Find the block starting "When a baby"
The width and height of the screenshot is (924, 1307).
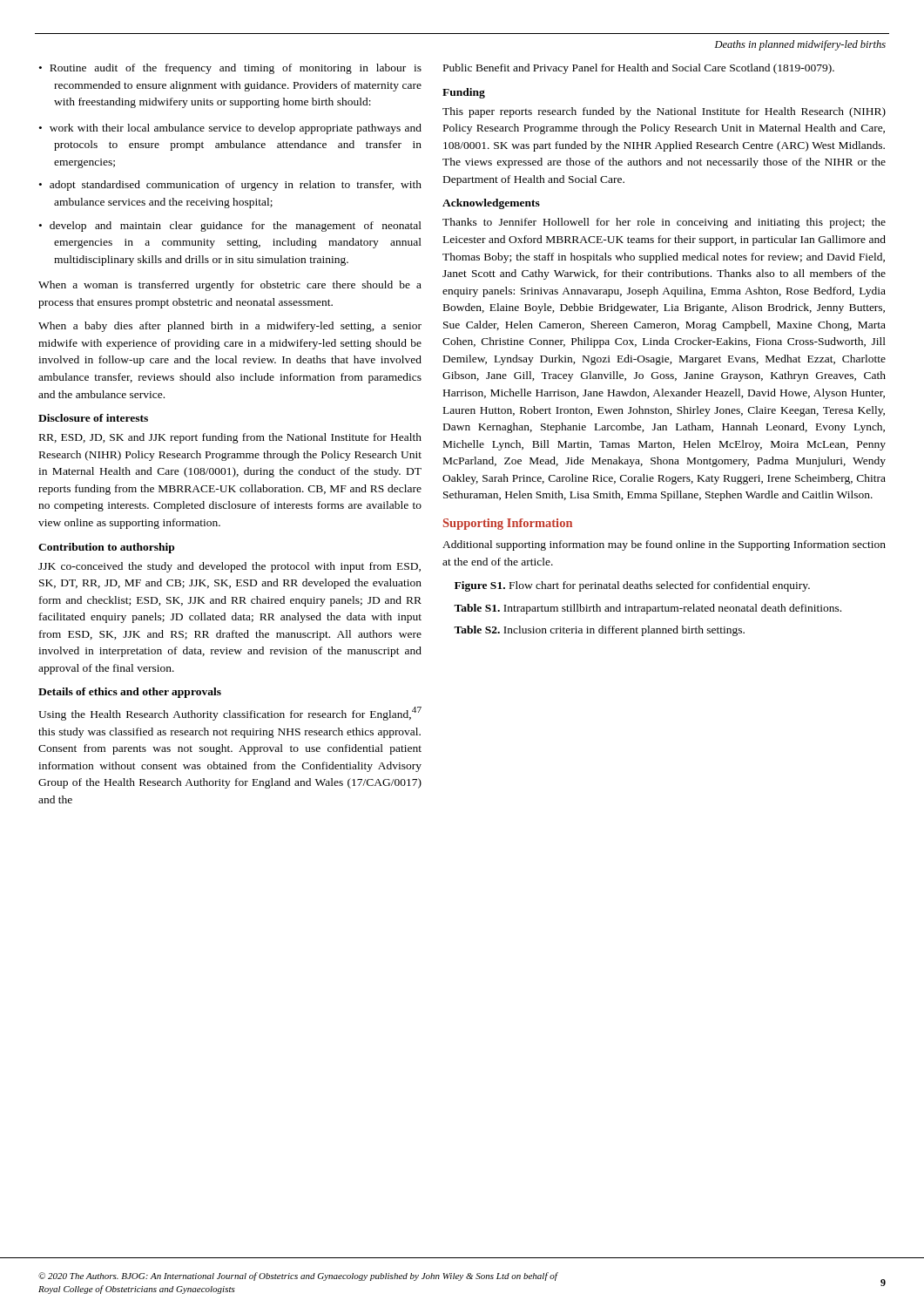pos(230,360)
